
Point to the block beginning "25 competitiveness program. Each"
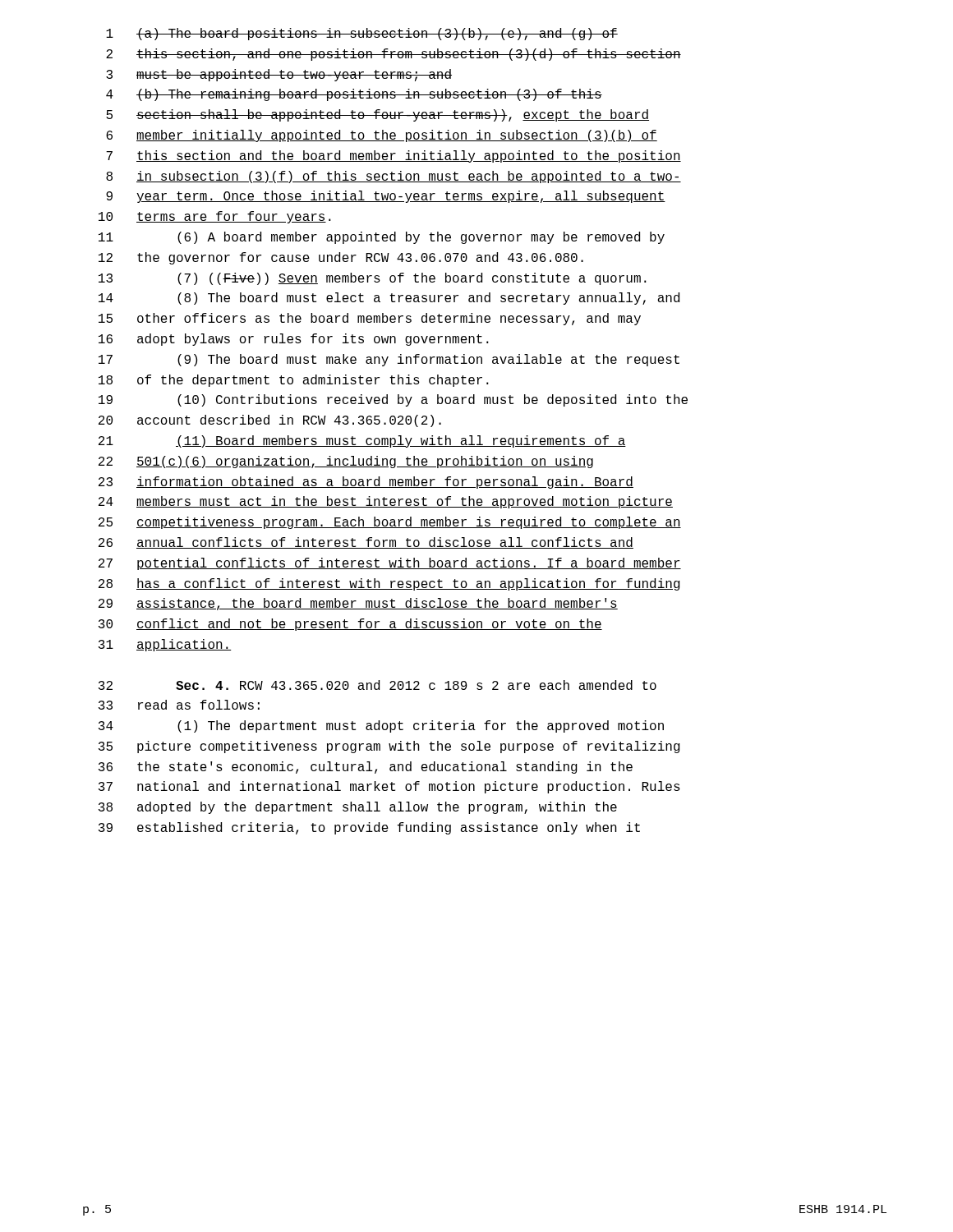485,524
